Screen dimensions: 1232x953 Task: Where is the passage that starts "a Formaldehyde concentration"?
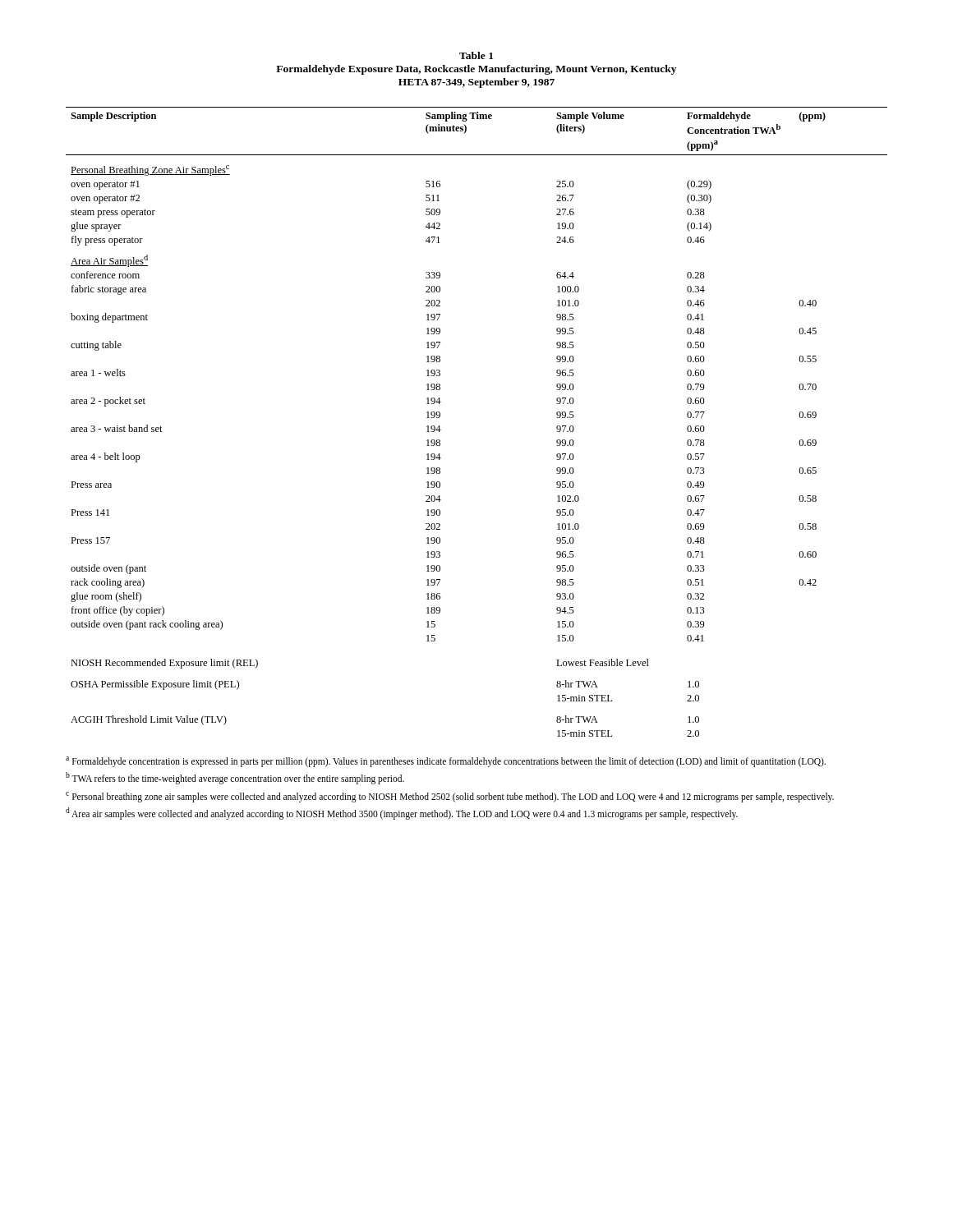pyautogui.click(x=476, y=760)
